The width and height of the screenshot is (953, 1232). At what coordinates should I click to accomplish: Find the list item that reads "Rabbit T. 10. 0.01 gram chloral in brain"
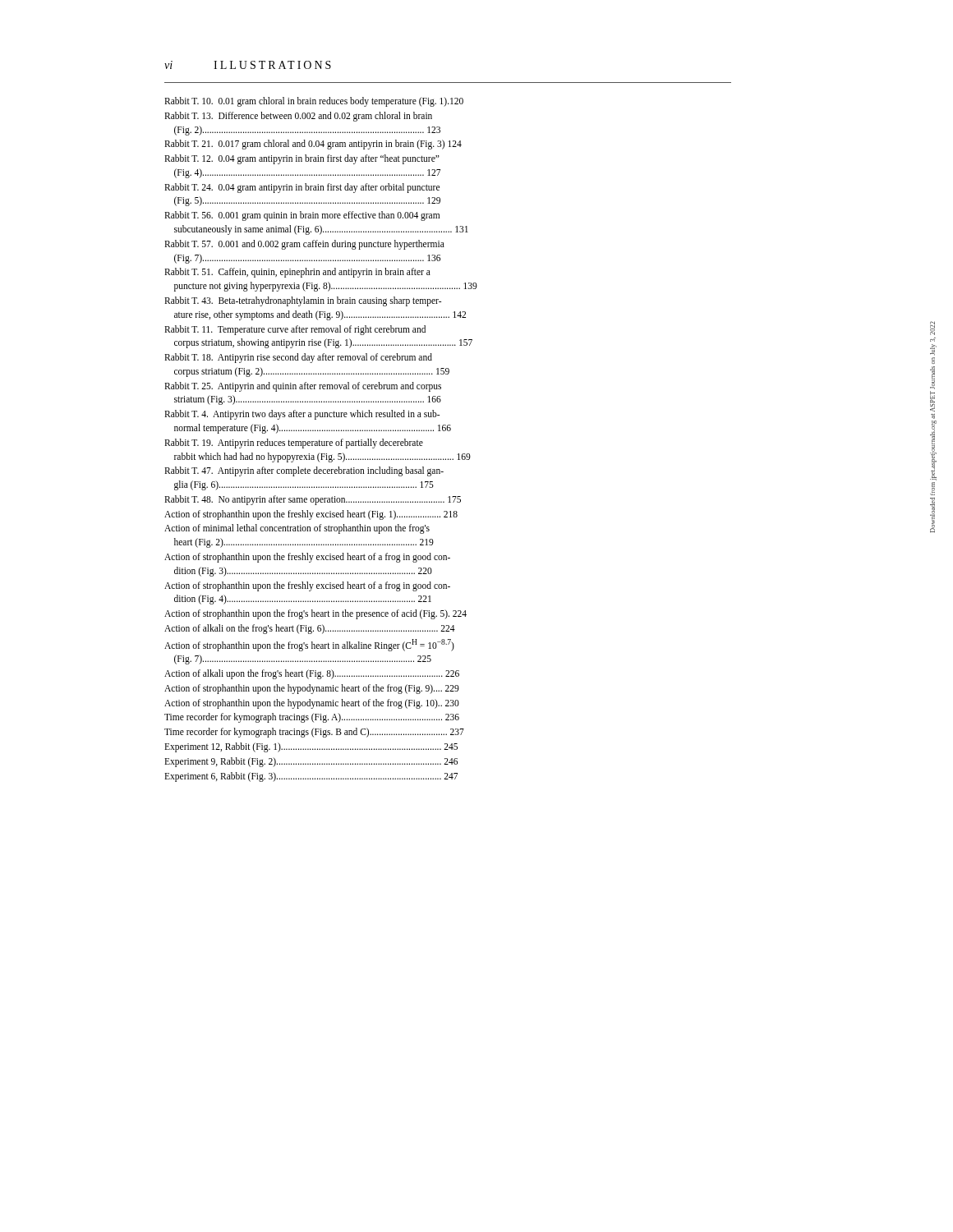coord(314,101)
